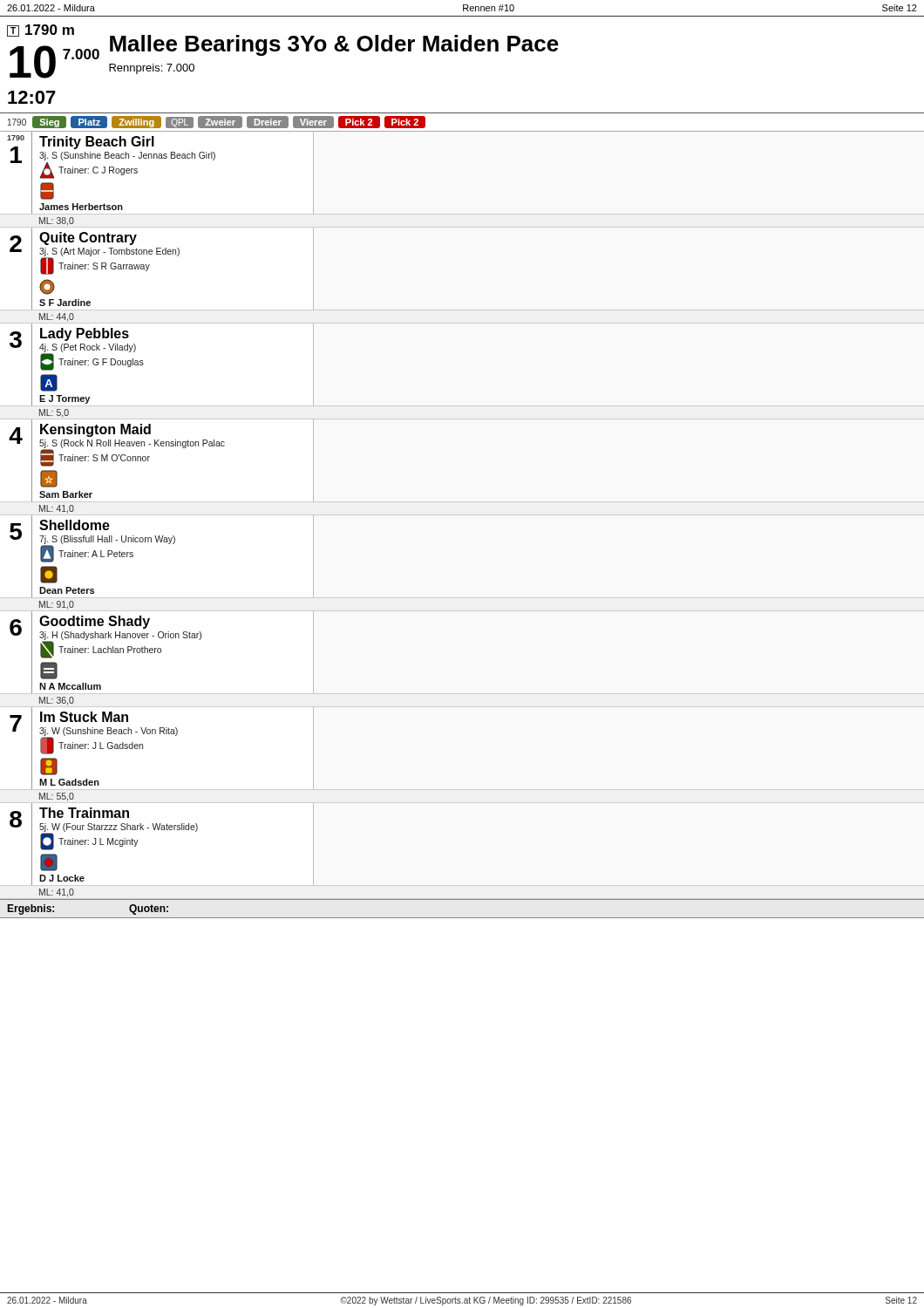Where does it say "Ergebnis: Quoten:"?

click(88, 909)
